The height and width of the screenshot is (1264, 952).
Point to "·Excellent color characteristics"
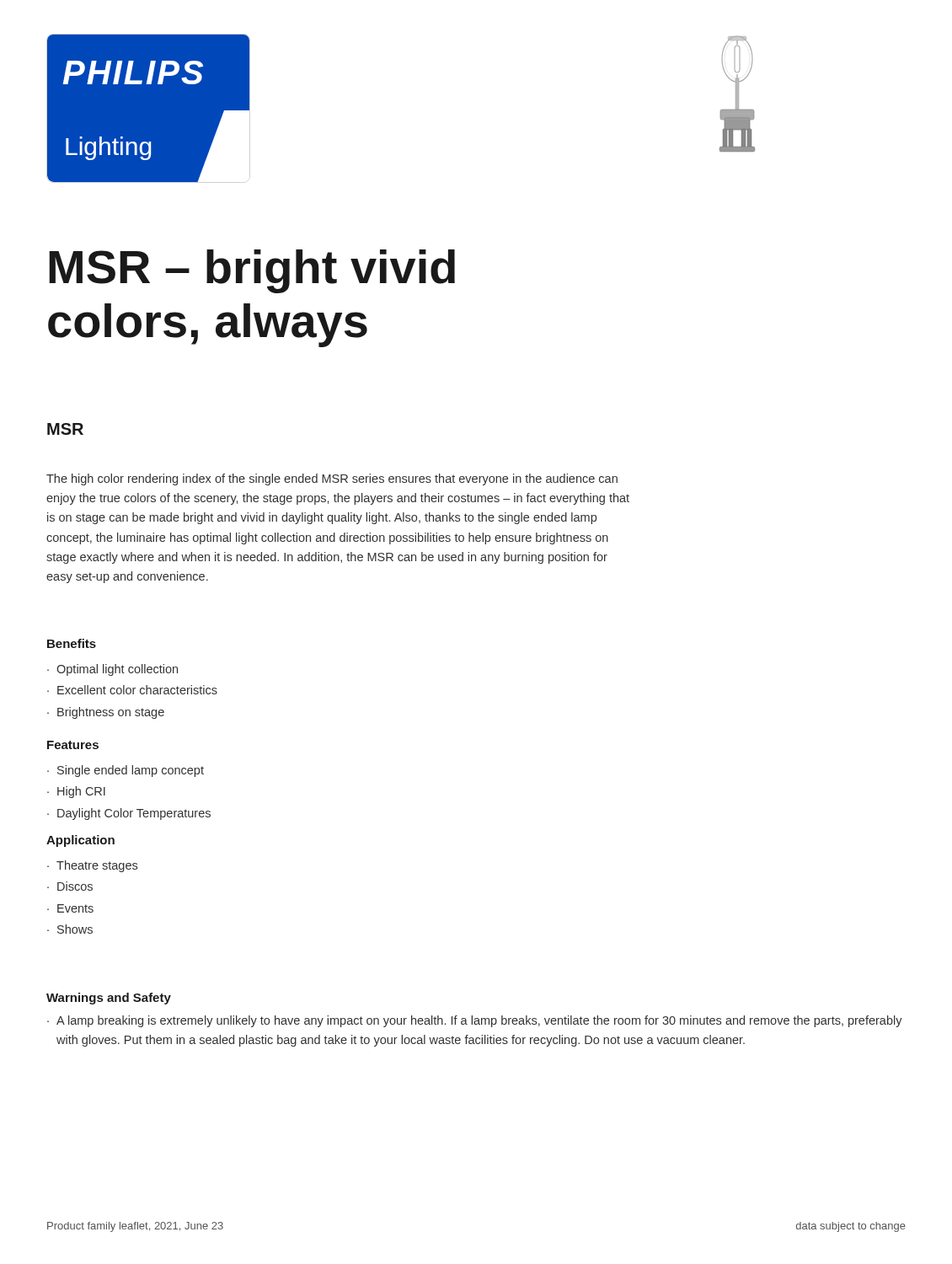(132, 691)
